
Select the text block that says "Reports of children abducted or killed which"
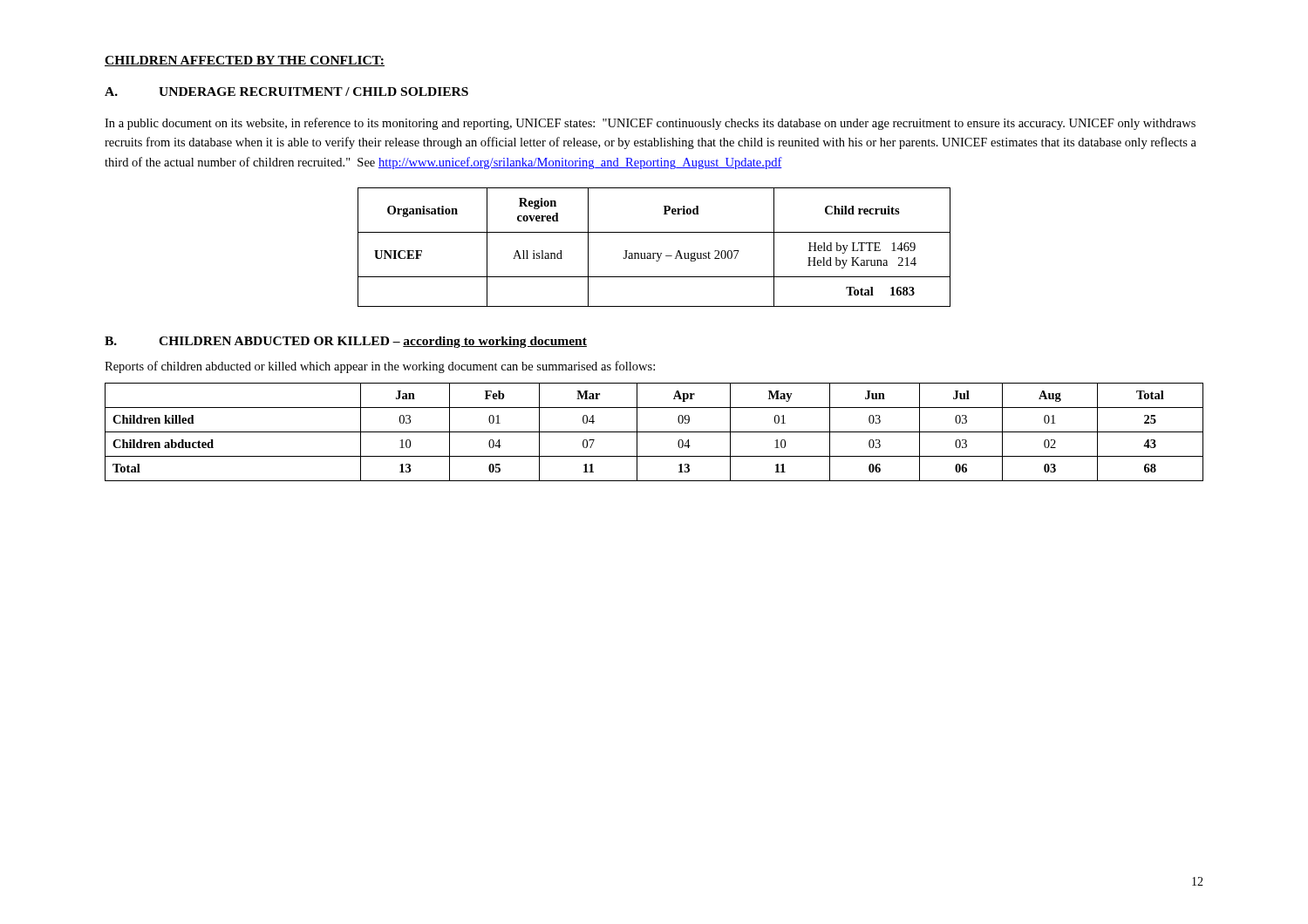coord(380,367)
